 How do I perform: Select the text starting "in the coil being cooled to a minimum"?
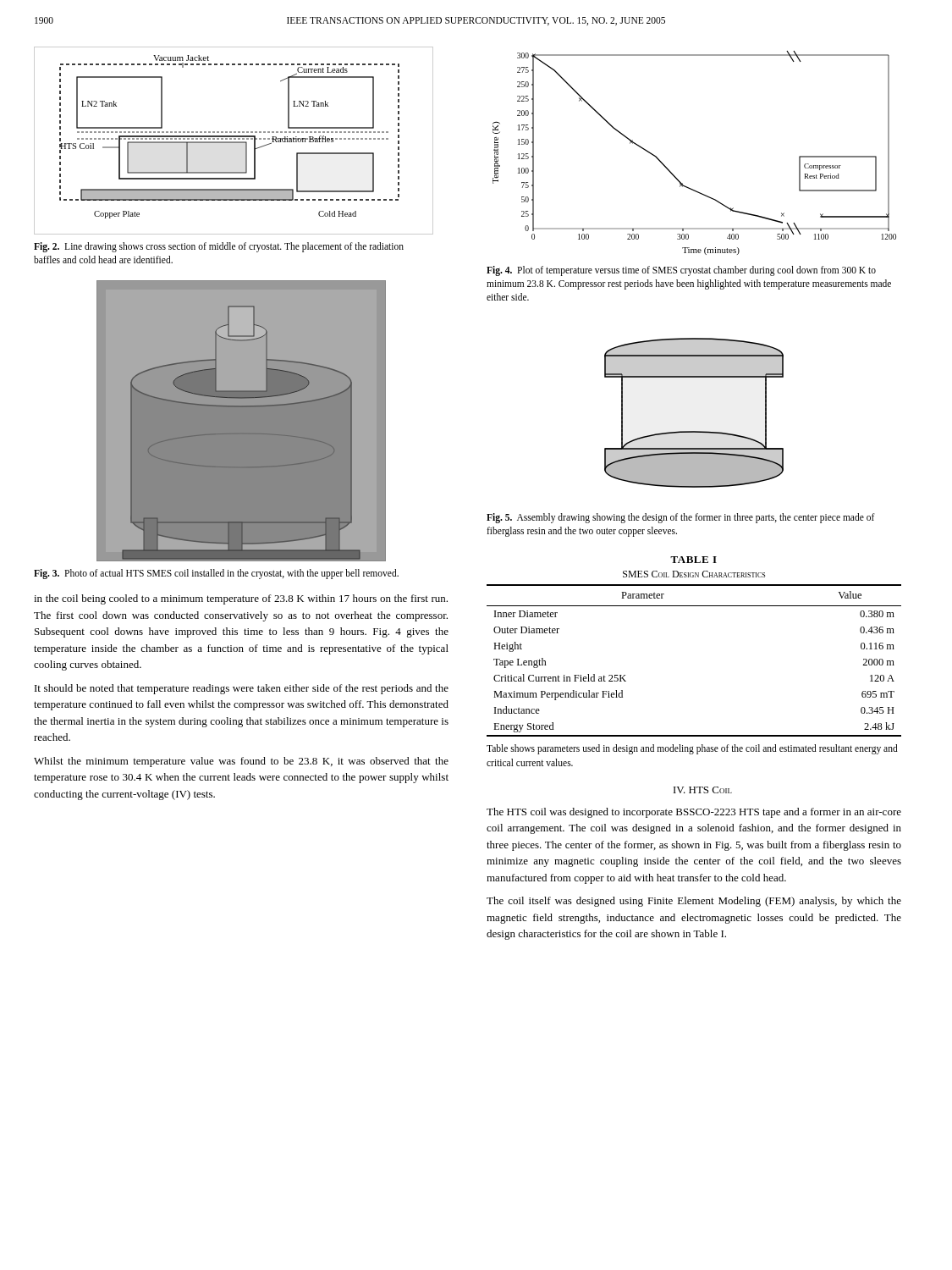coord(241,631)
